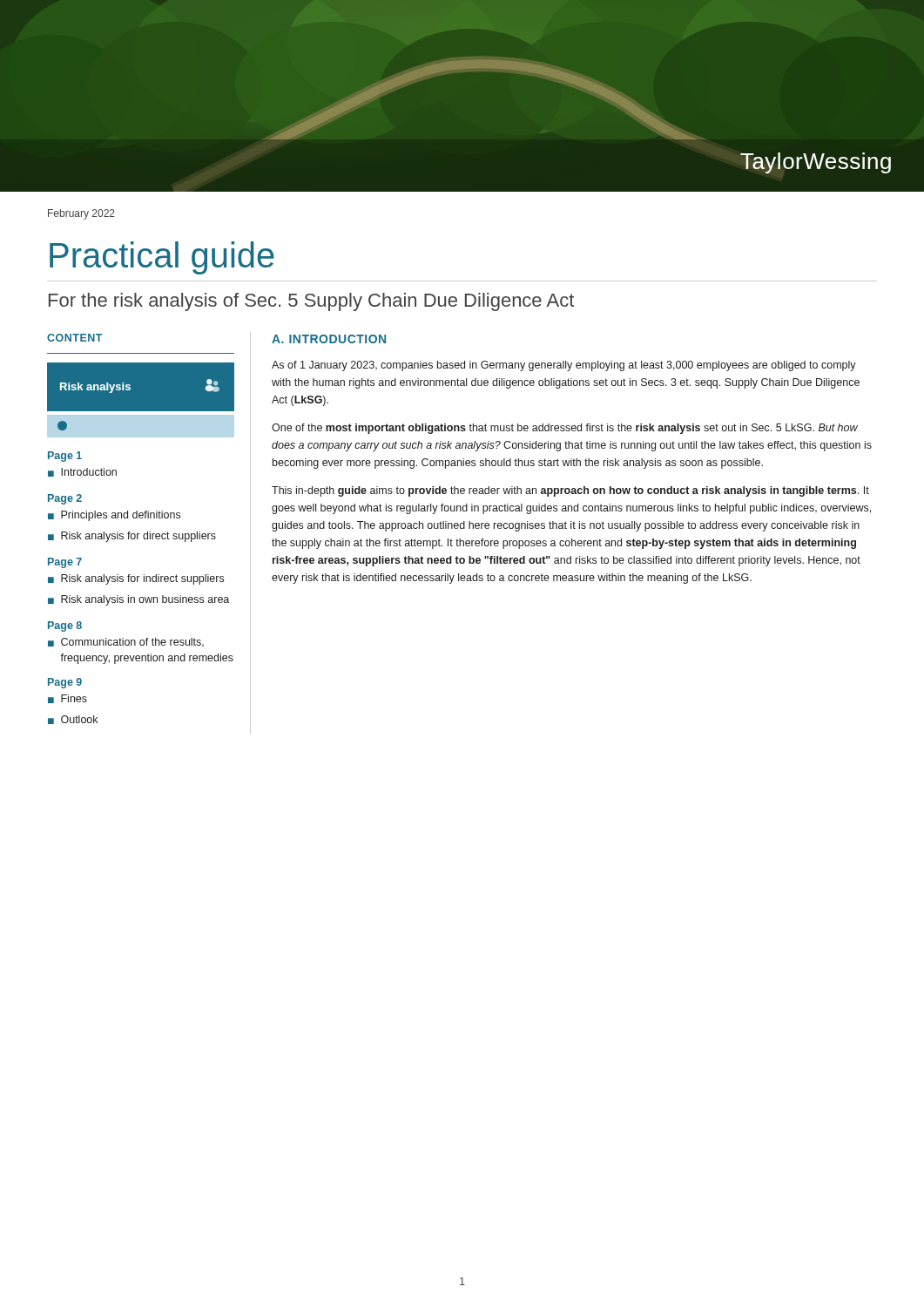
Task: Find the block on this page that starts "One of the most important obligations that"
Action: pos(572,445)
